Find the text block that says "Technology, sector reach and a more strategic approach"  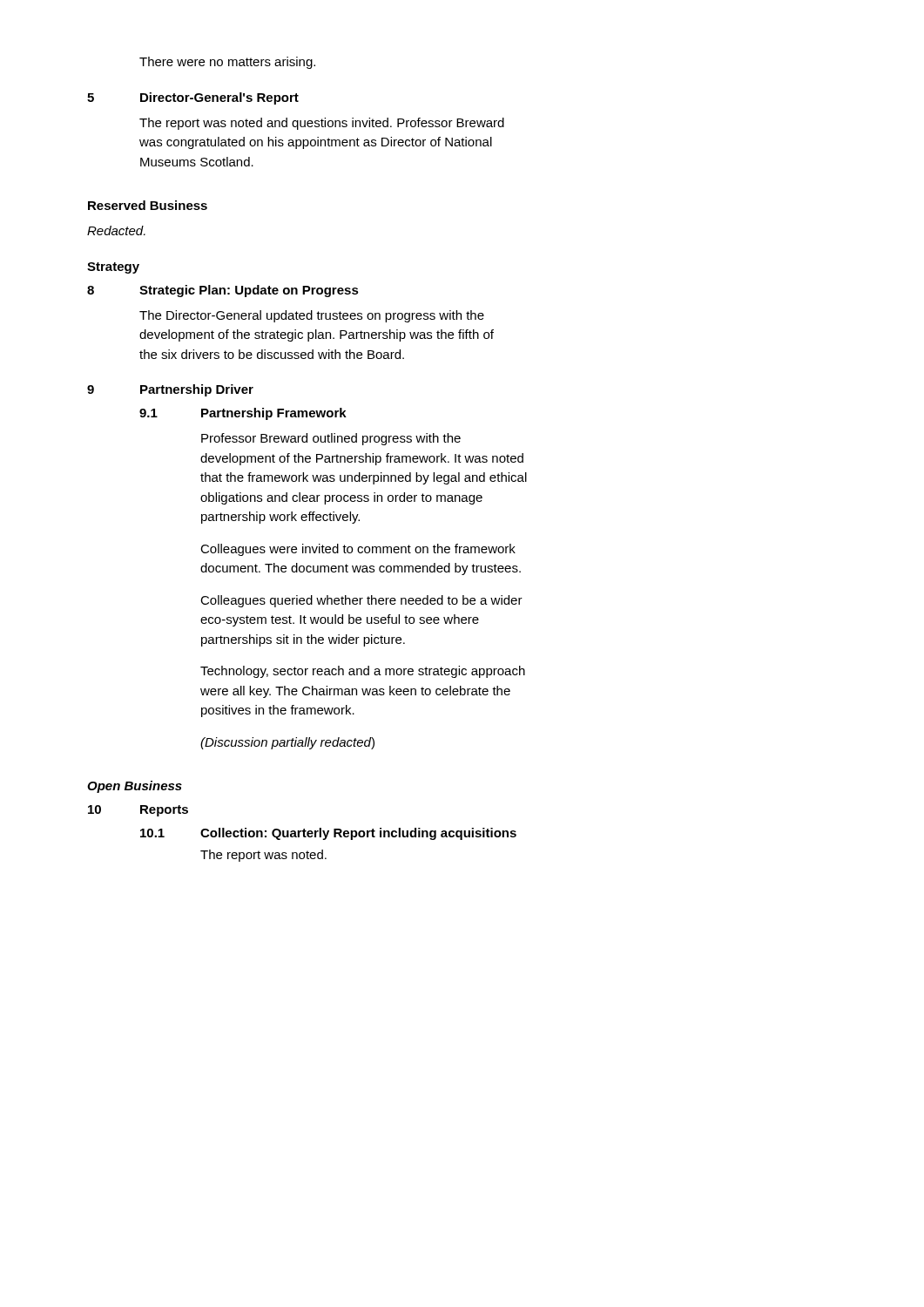[483, 691]
